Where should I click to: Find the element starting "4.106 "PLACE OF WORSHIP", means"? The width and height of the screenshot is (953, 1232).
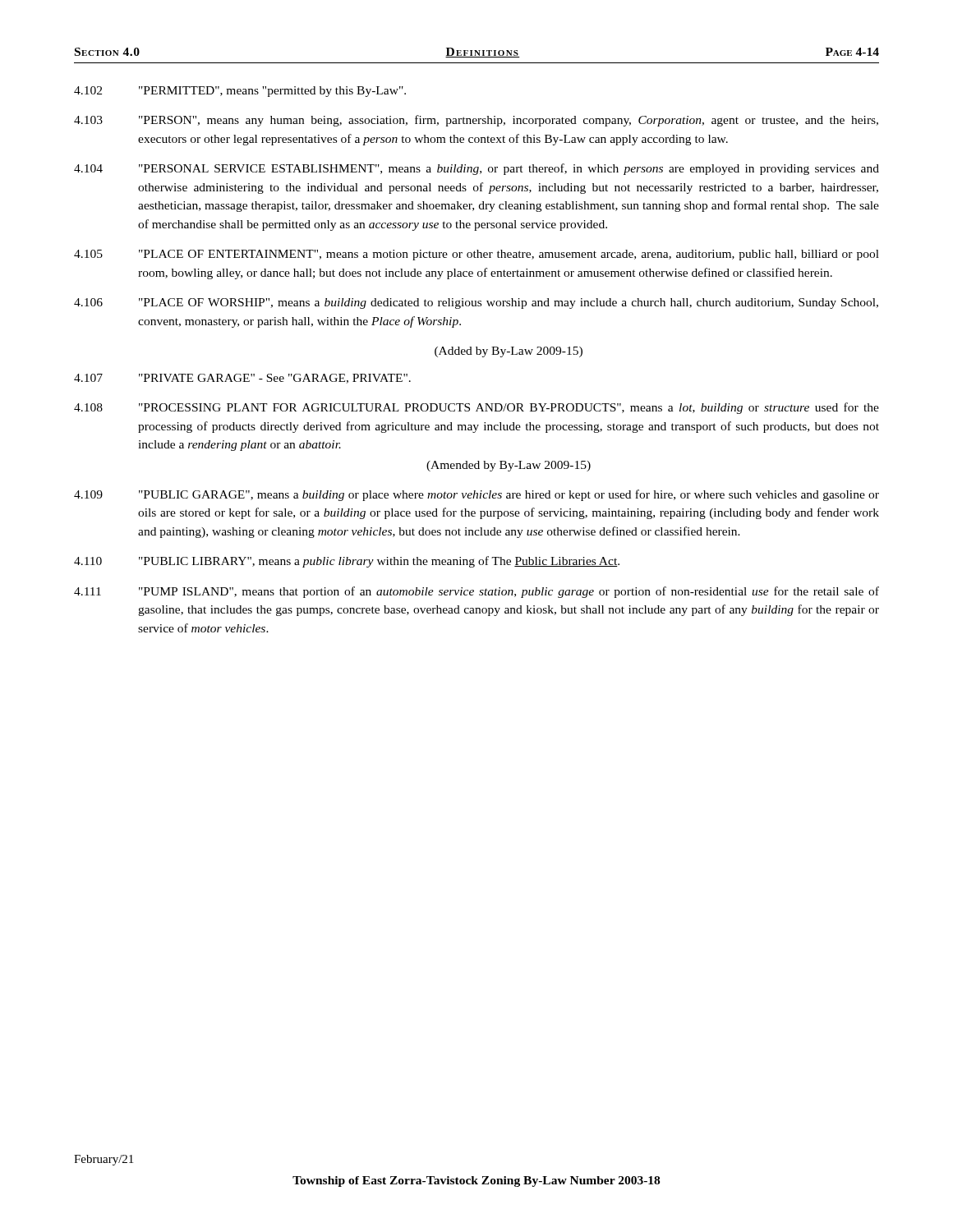[476, 312]
